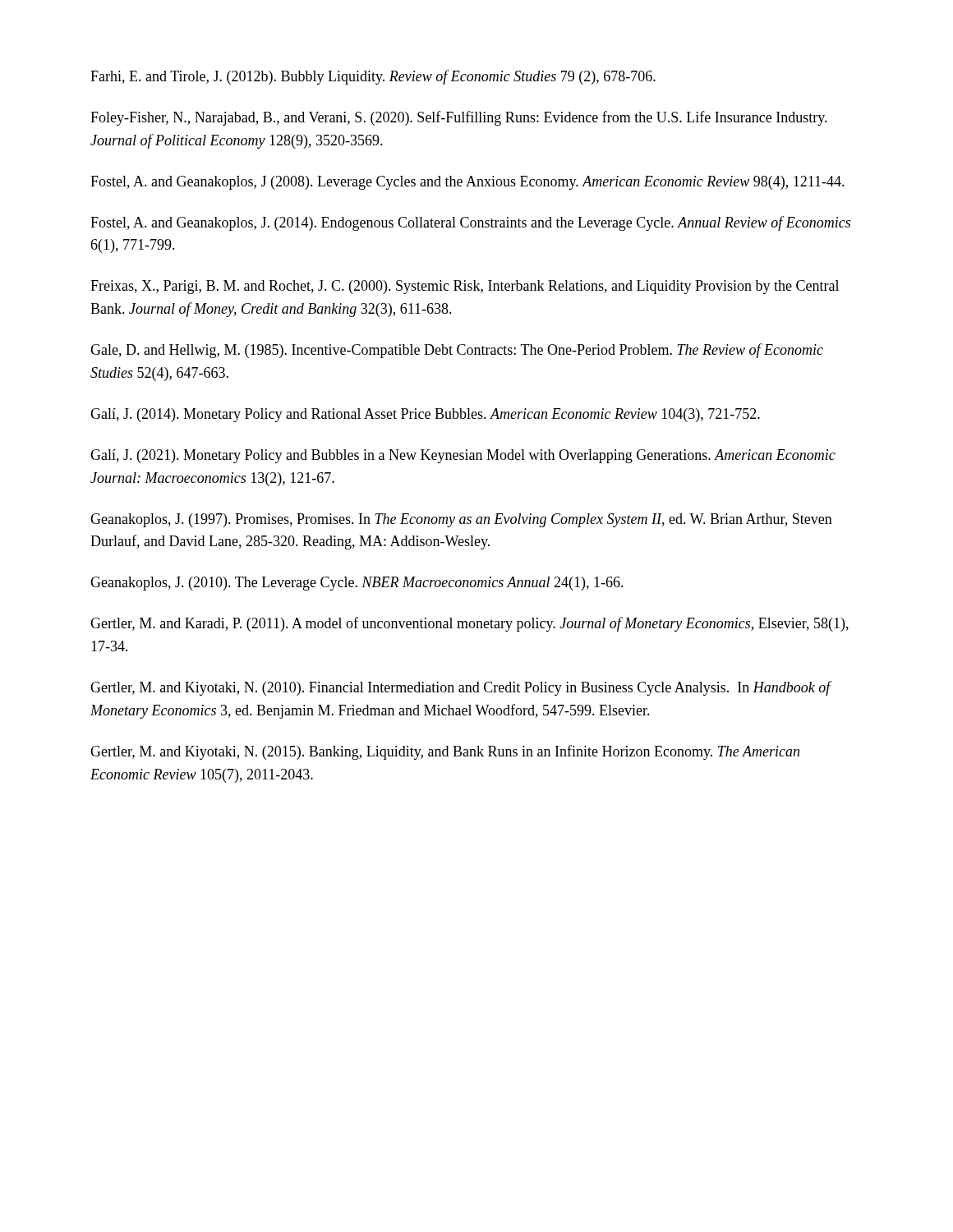953x1232 pixels.
Task: Where is the passage that starts "Farhi, E. and Tirole, J."?
Action: pyautogui.click(x=373, y=76)
